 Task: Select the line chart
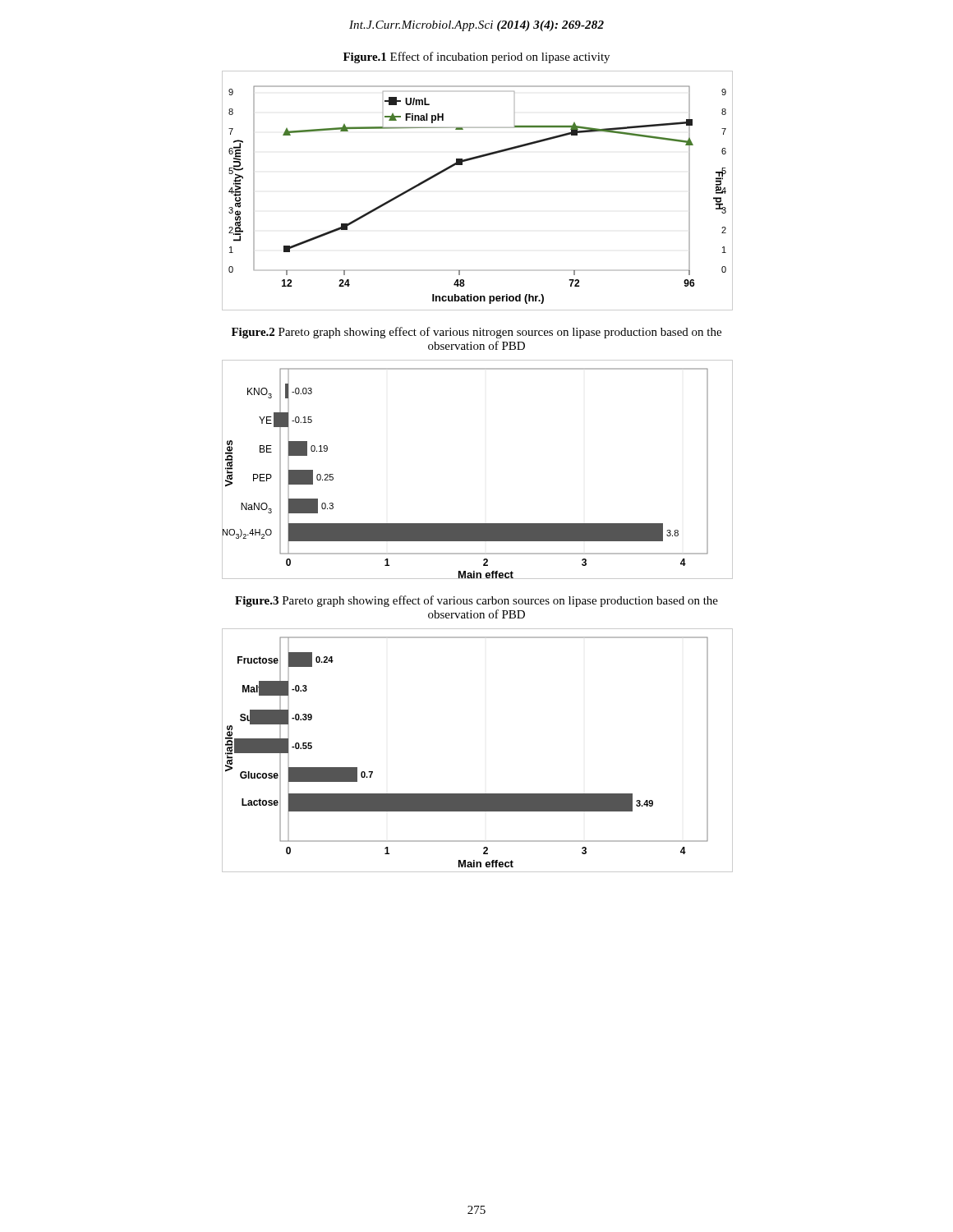click(x=476, y=191)
